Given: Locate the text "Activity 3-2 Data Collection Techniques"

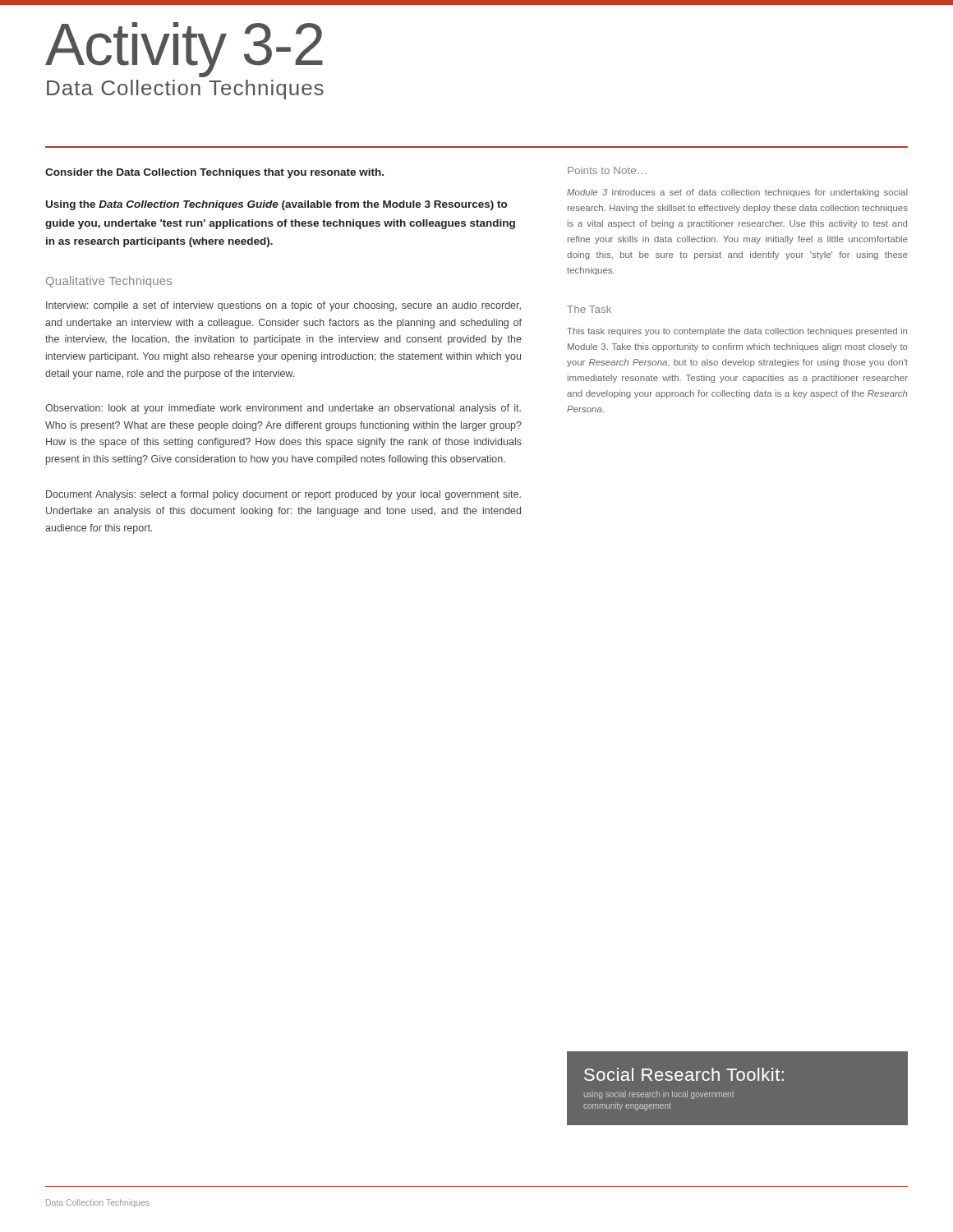Looking at the screenshot, I should (x=283, y=58).
